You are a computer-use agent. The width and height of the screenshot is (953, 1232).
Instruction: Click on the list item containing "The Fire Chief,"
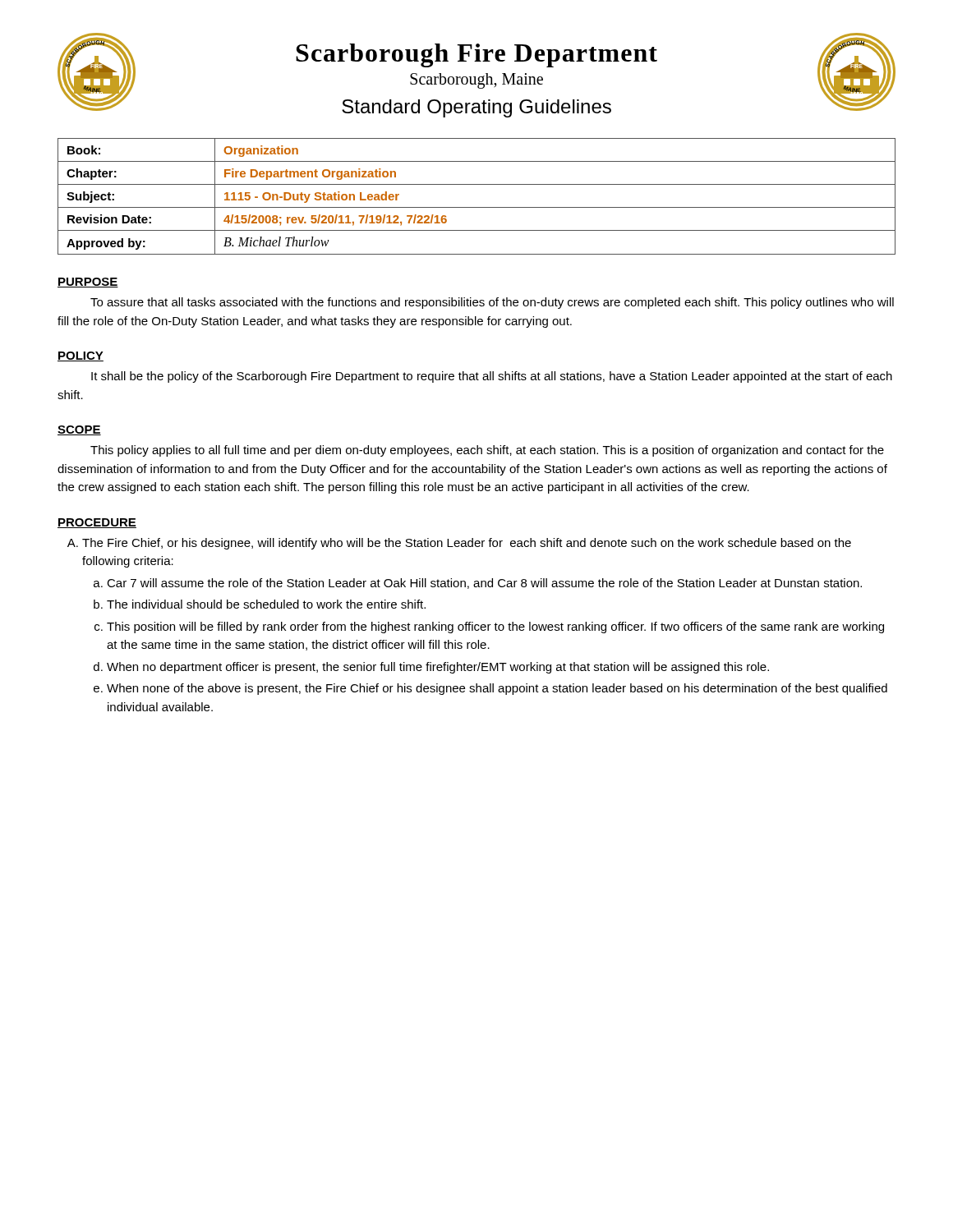click(x=476, y=625)
